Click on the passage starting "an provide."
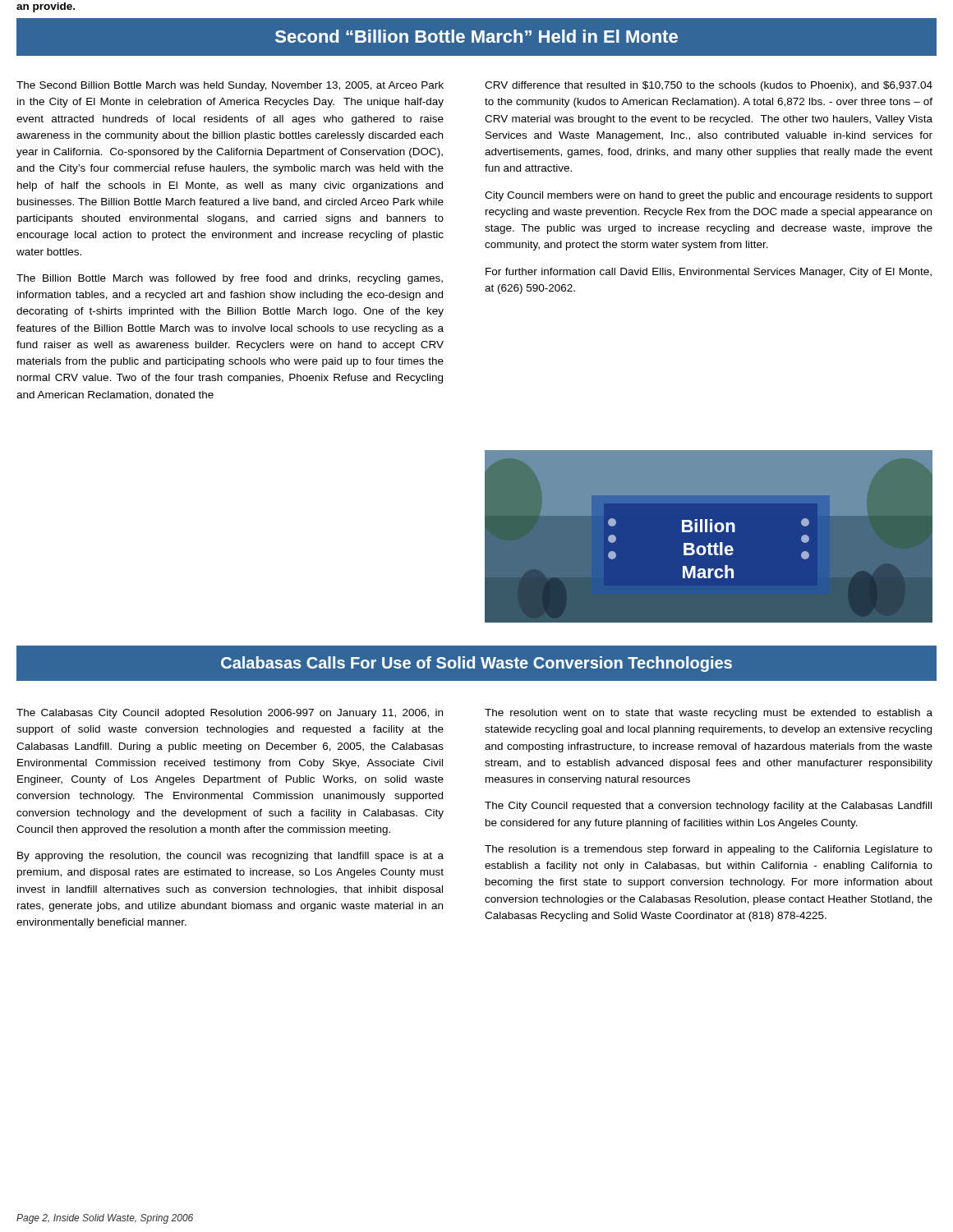This screenshot has width=953, height=1232. click(46, 6)
